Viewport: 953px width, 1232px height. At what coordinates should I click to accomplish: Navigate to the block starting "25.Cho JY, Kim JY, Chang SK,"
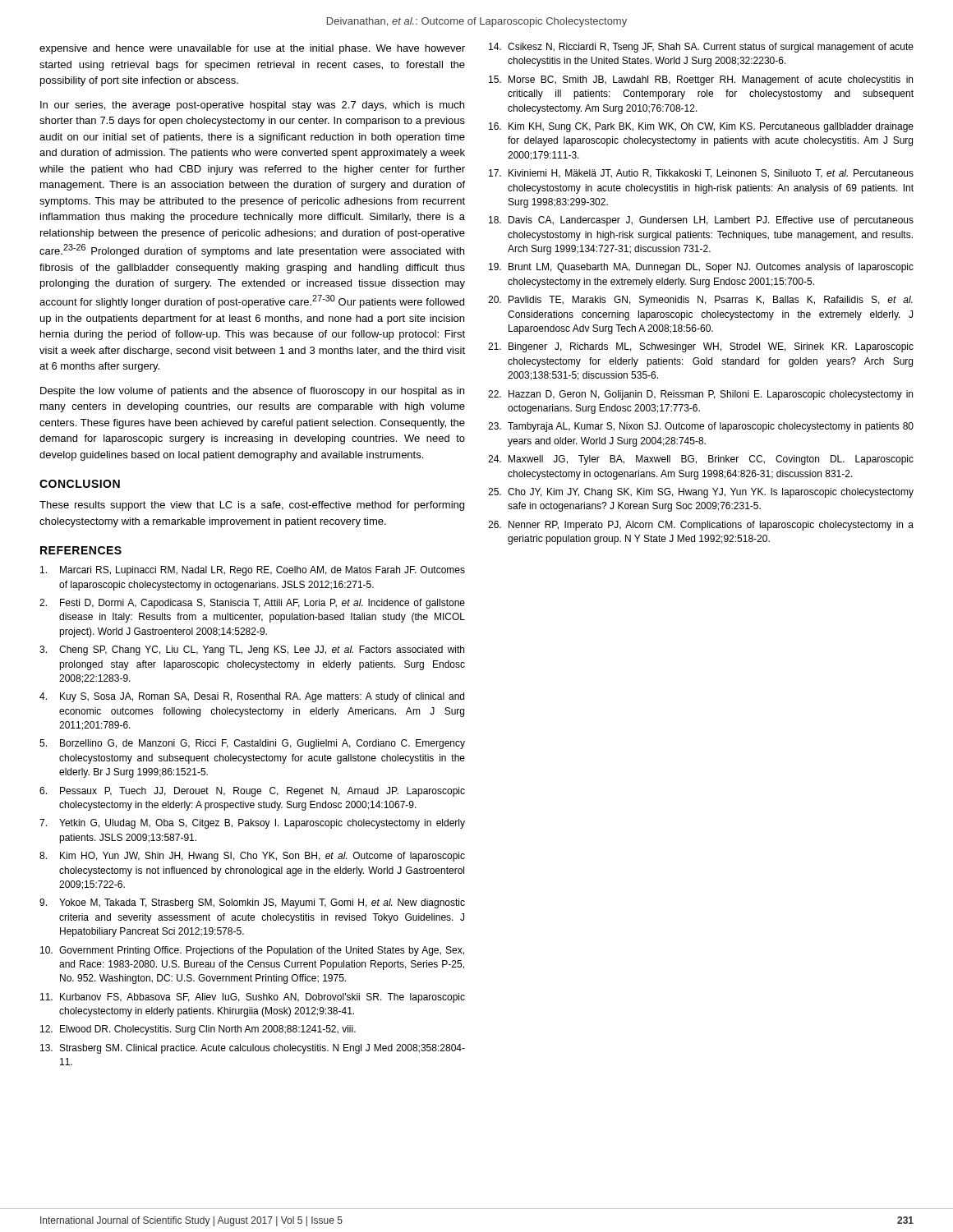(x=701, y=500)
